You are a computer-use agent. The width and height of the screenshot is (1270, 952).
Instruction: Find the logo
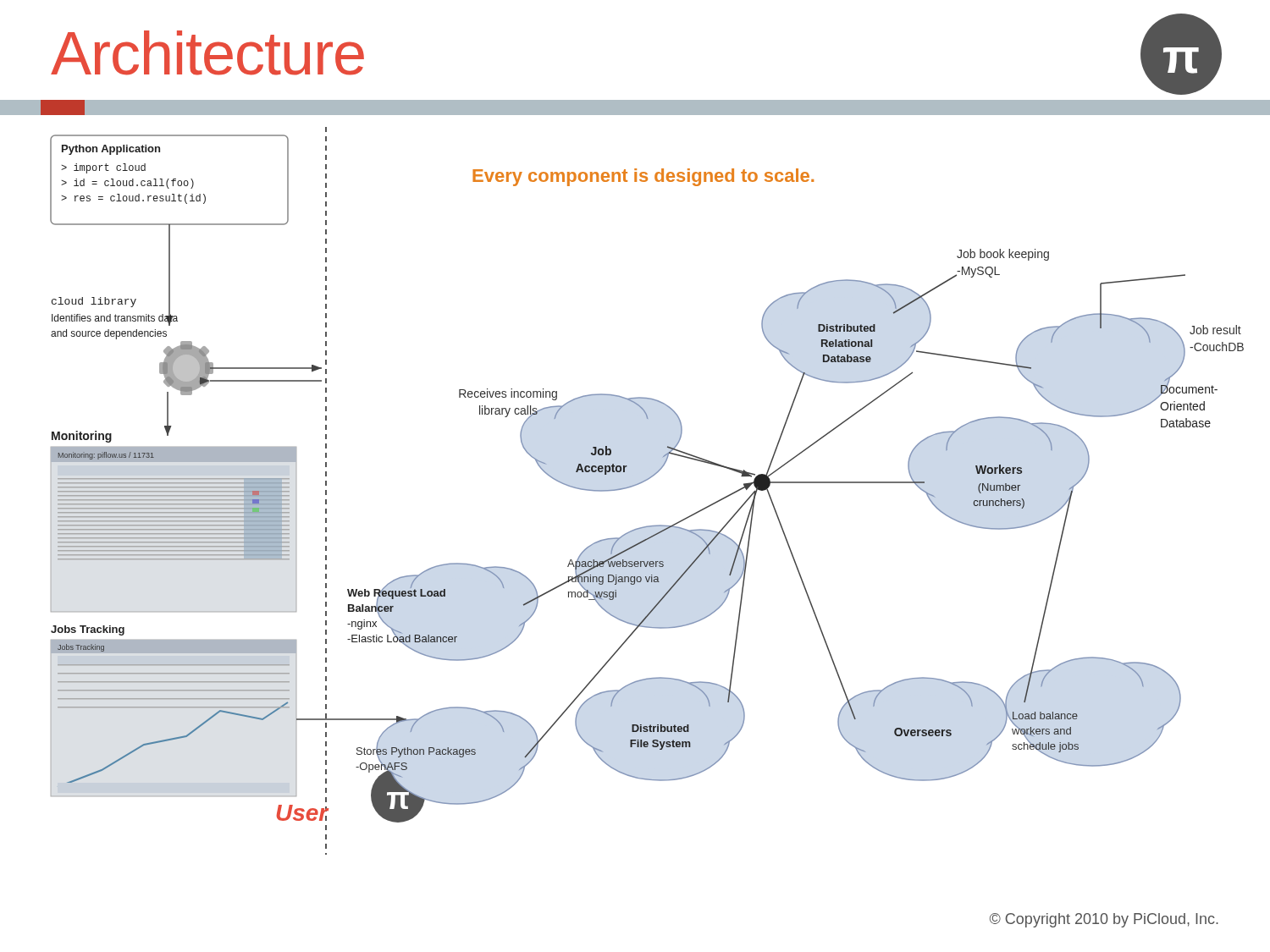point(1181,54)
